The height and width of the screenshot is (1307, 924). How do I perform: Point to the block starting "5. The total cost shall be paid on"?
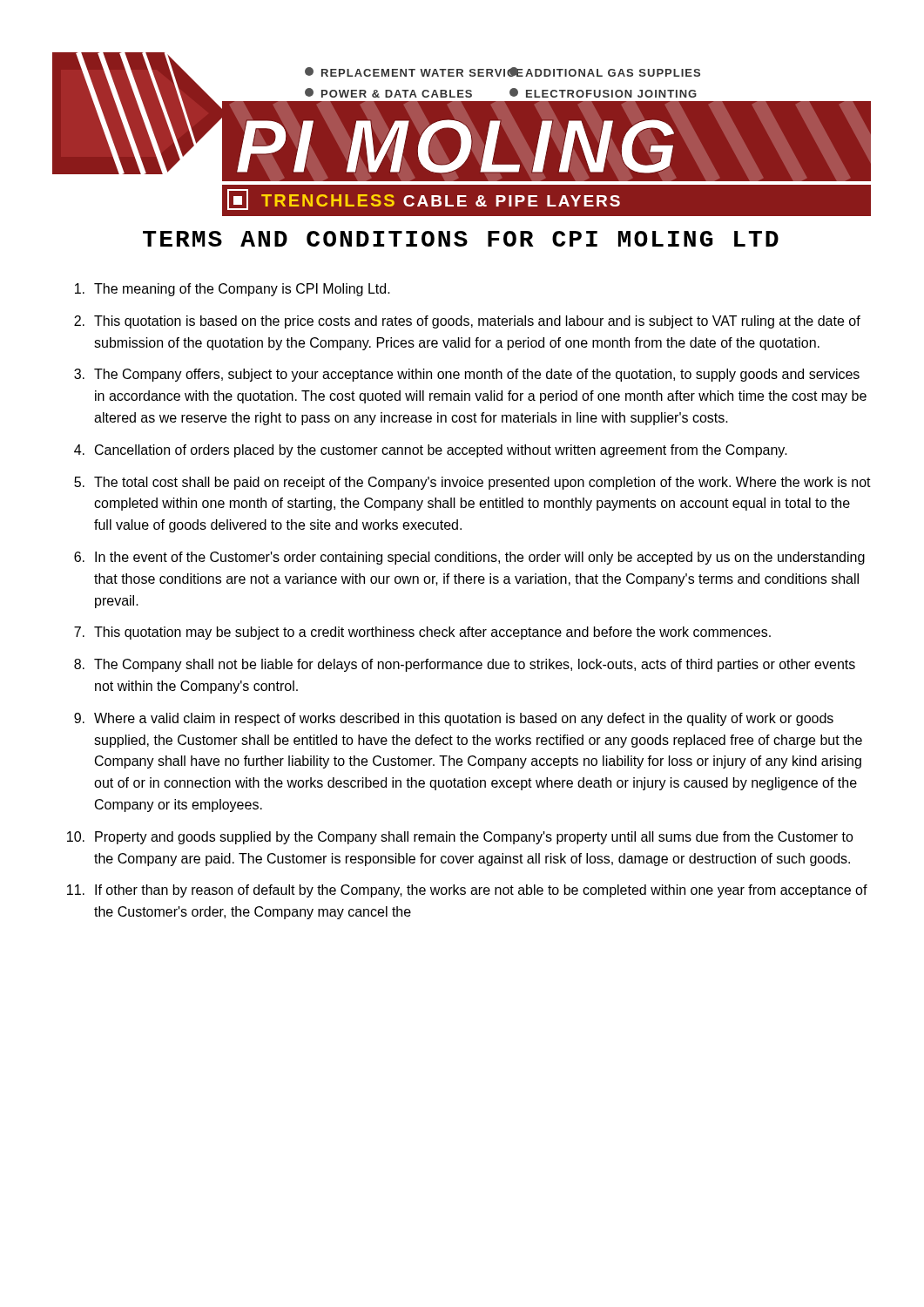coord(462,504)
